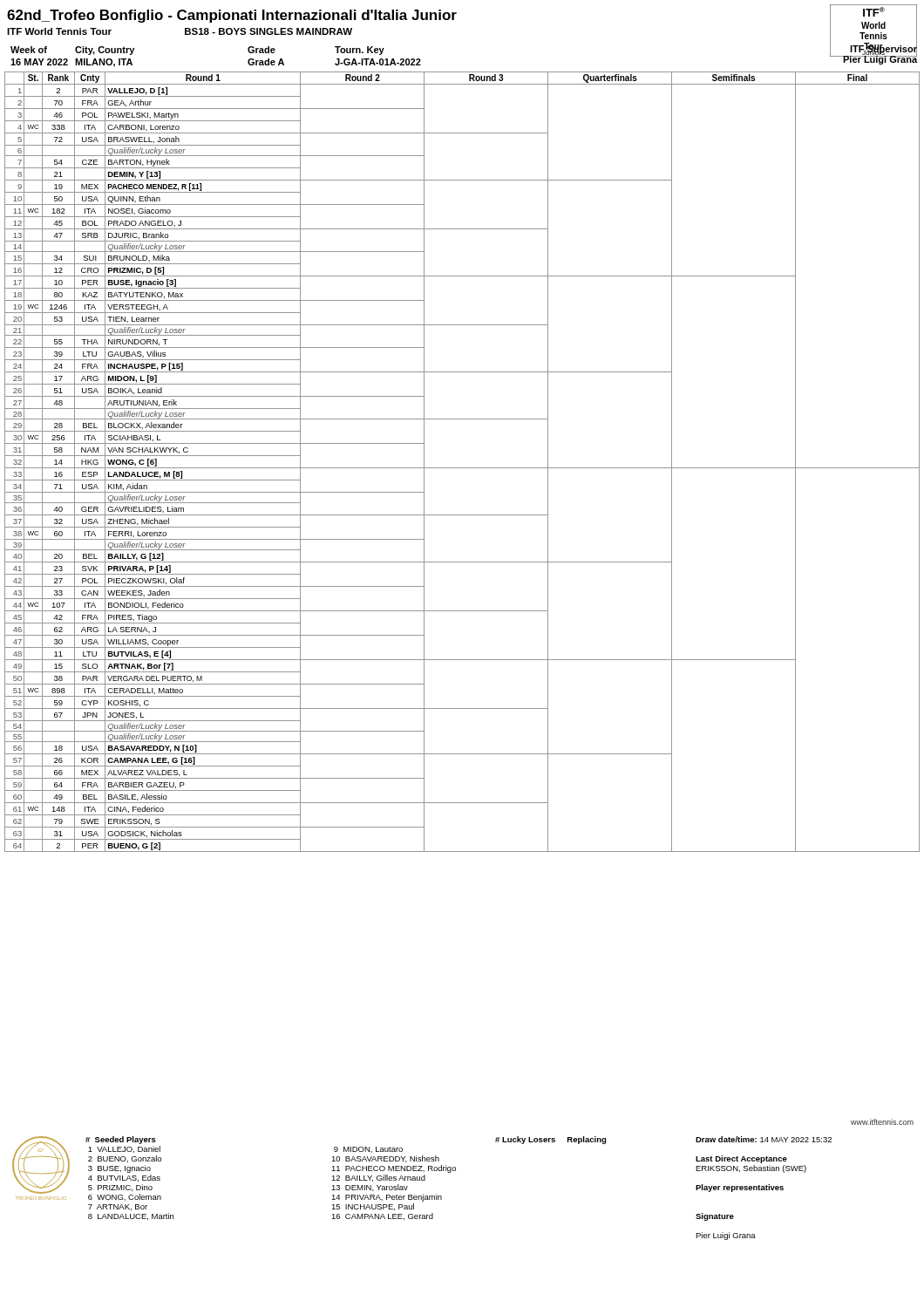924x1308 pixels.
Task: Click the passage that begins "TROFEO BONFIGLIO 62° # Seeded"
Action: [x=422, y=1169]
